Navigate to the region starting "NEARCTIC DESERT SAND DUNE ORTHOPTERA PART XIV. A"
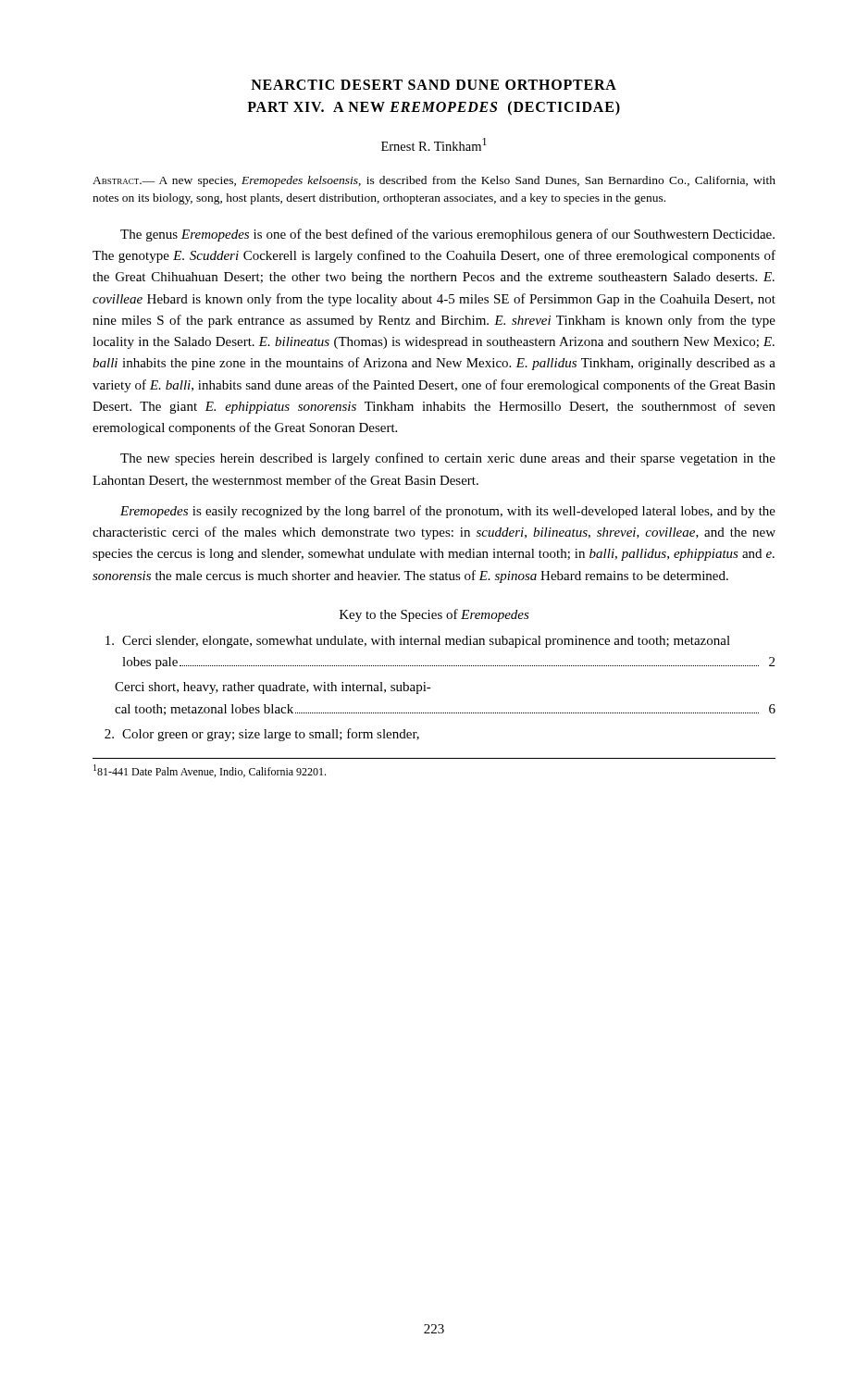Image resolution: width=868 pixels, height=1388 pixels. (x=434, y=96)
